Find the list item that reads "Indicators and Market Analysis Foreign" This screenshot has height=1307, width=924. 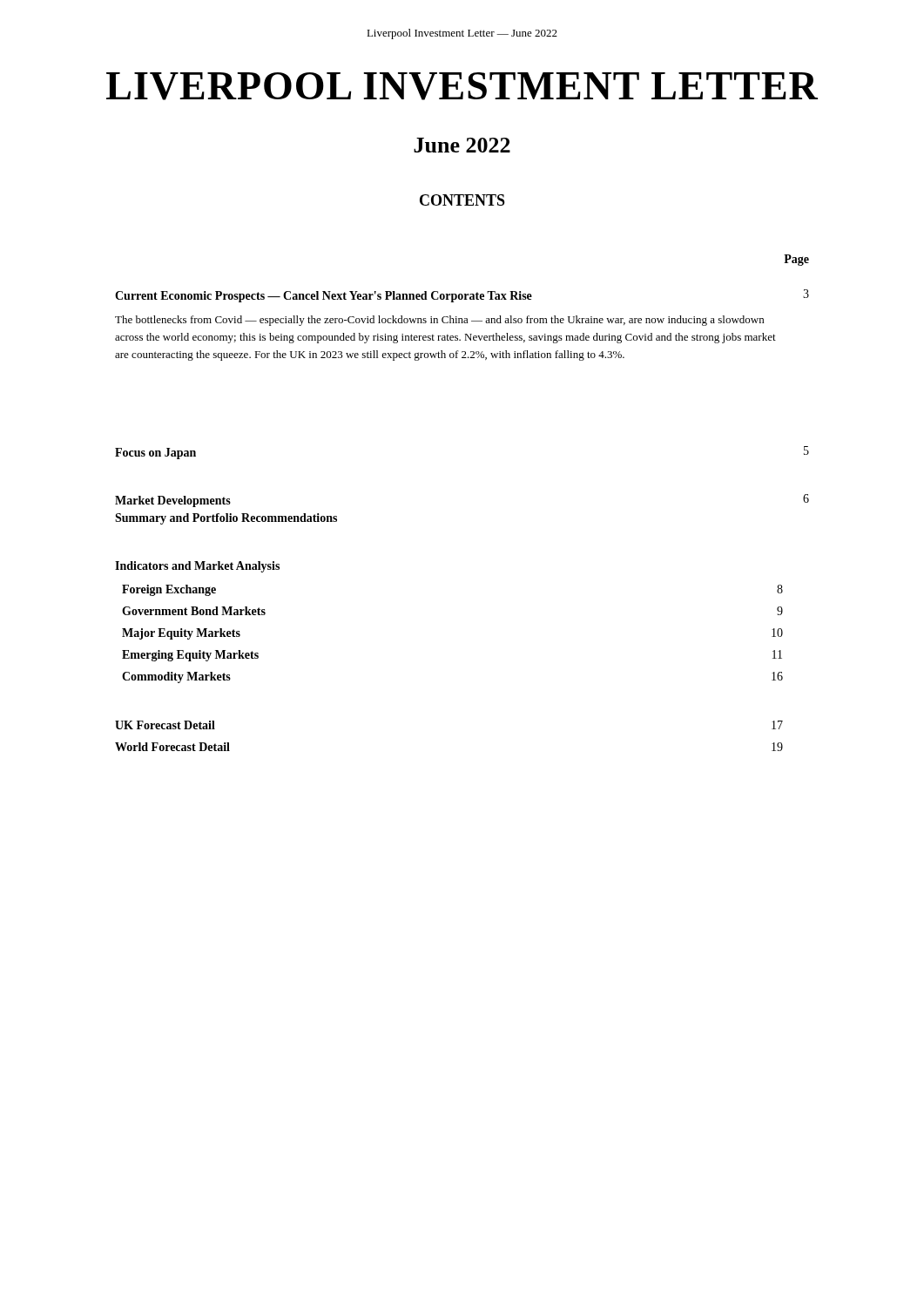click(197, 567)
